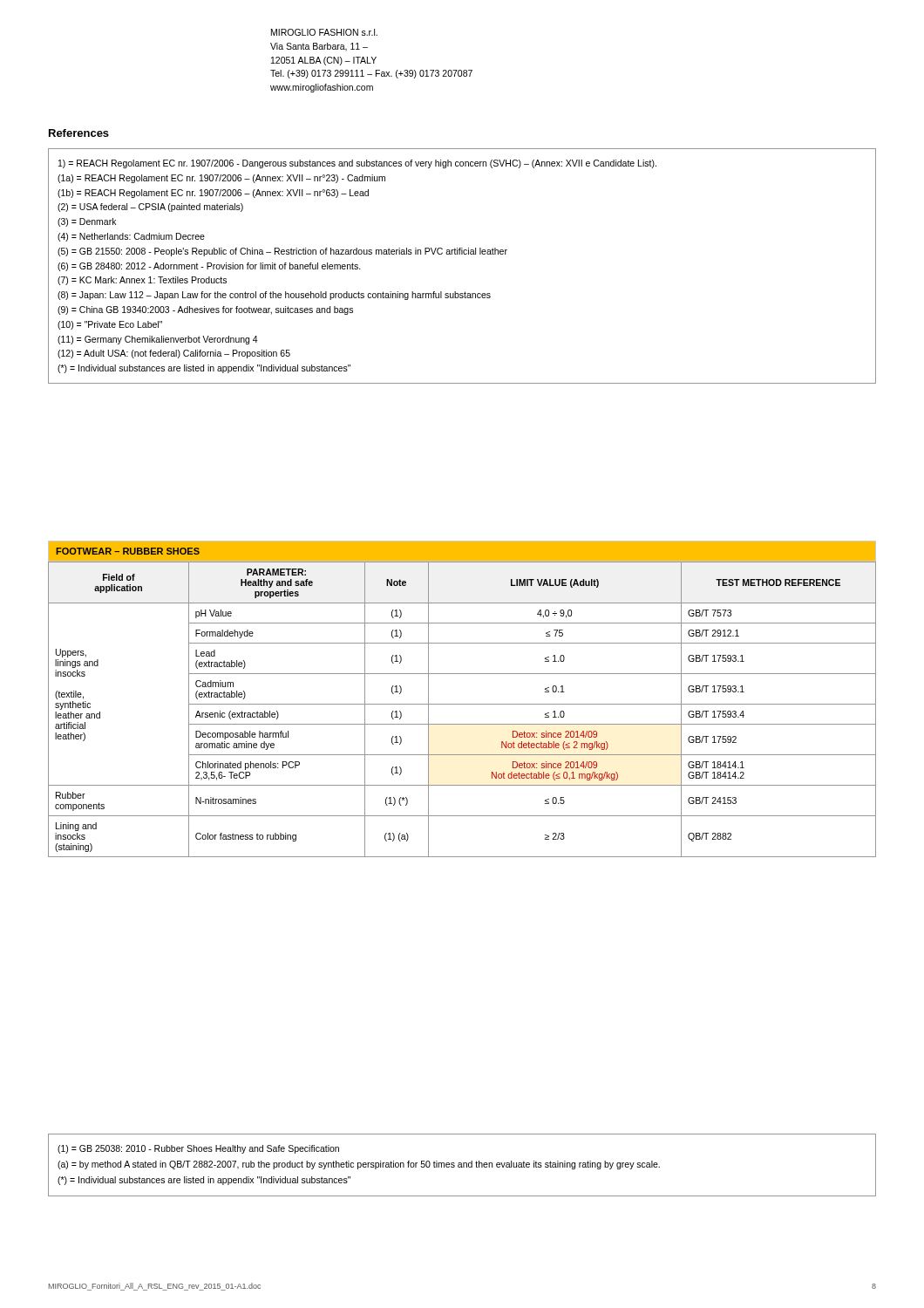Image resolution: width=924 pixels, height=1308 pixels.
Task: Select the passage starting "(1) = GB 25038: 2010 - Rubber Shoes"
Action: [x=359, y=1164]
